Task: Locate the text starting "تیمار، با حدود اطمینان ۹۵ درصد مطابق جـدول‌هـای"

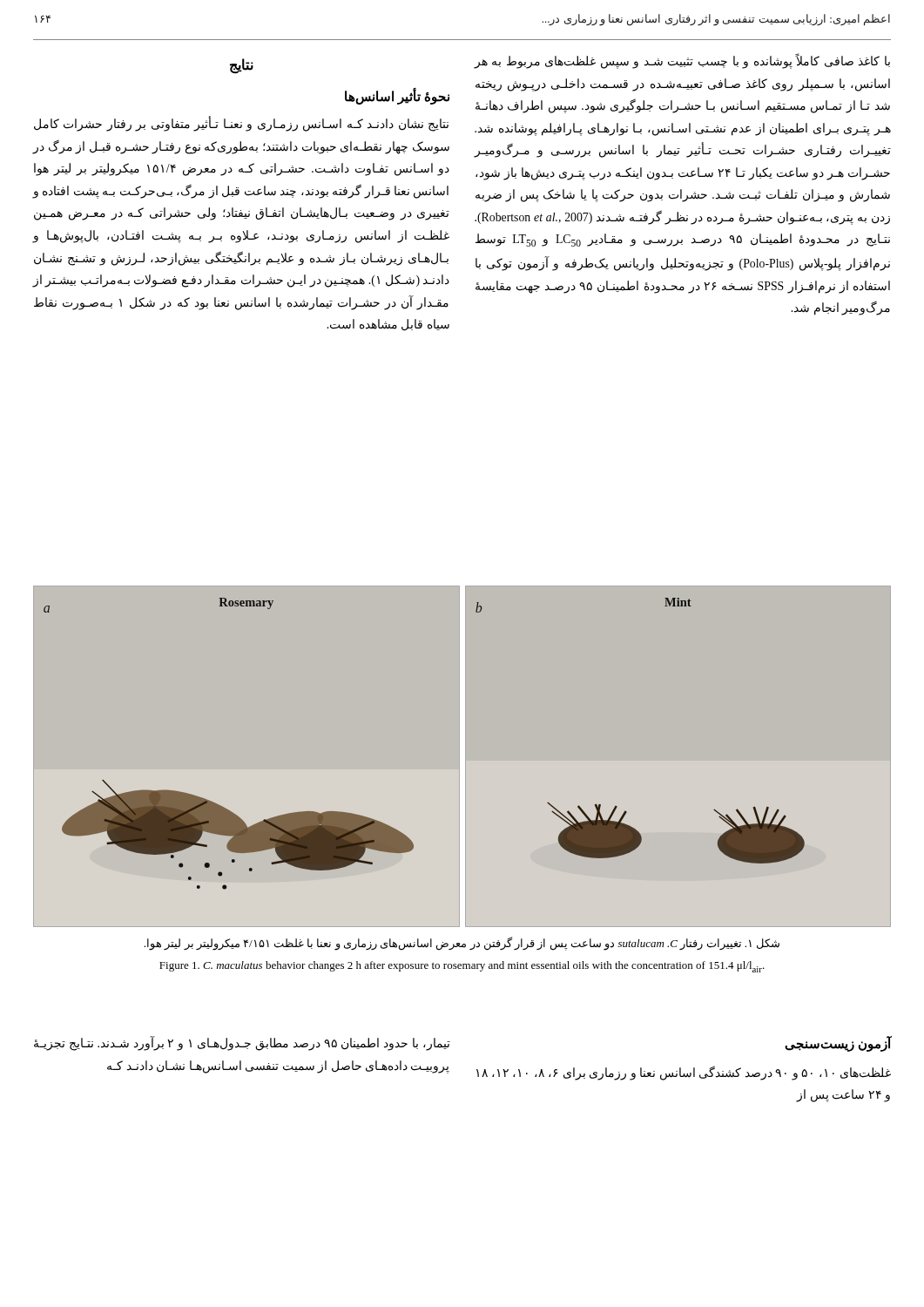Action: [x=241, y=1054]
